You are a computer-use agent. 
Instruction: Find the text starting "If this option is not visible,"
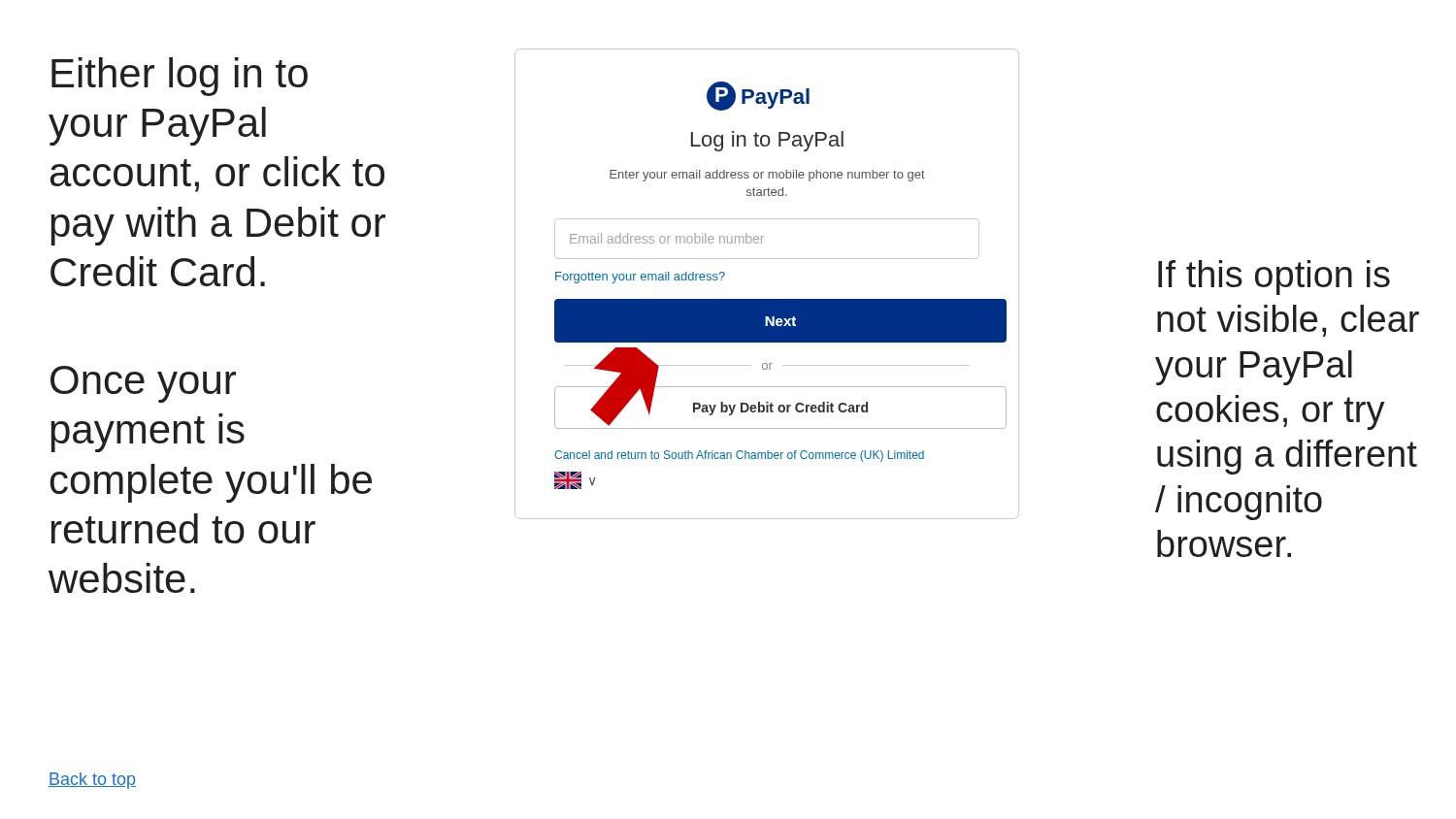coord(1287,410)
